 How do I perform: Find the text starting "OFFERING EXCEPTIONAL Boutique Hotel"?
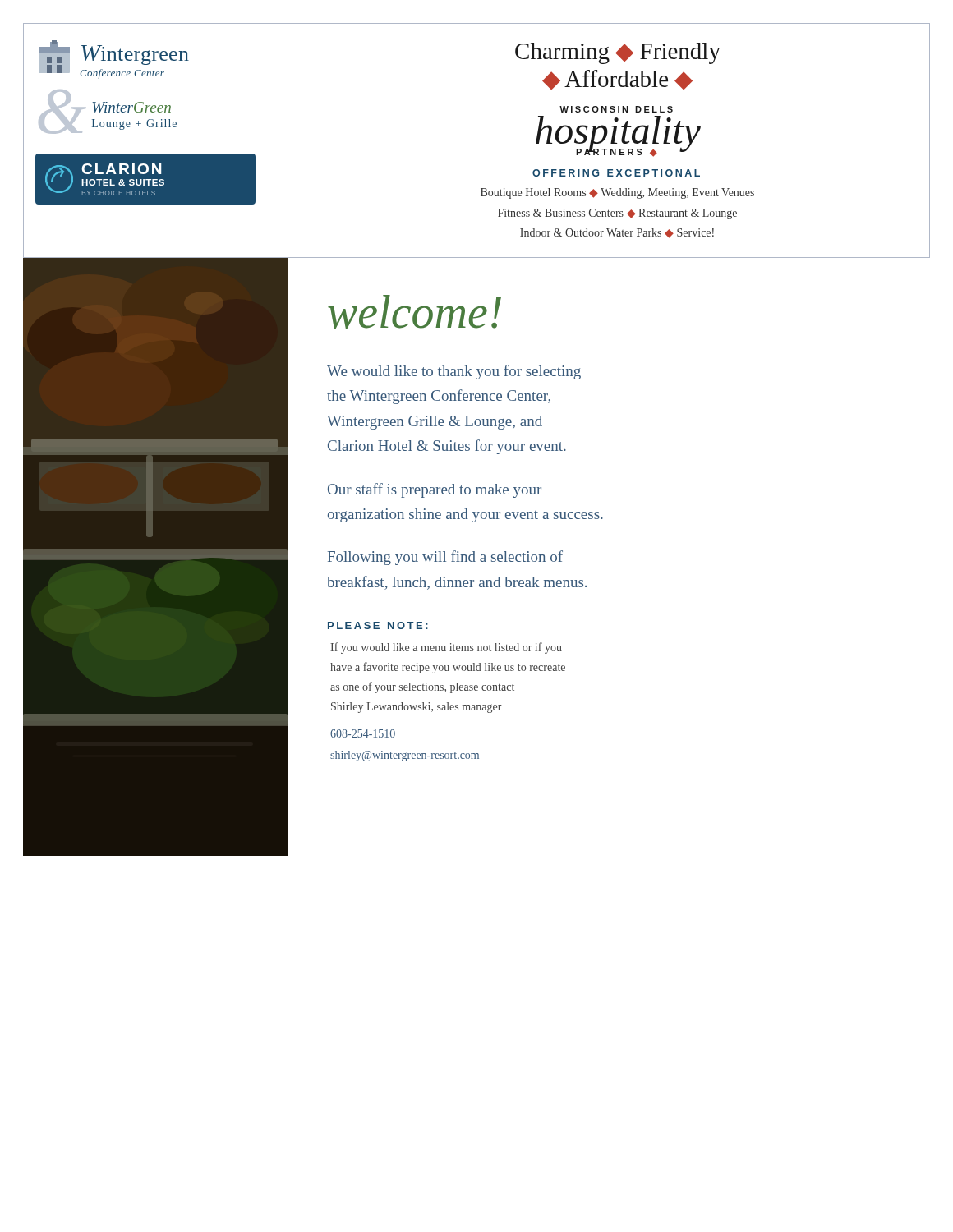click(x=617, y=206)
